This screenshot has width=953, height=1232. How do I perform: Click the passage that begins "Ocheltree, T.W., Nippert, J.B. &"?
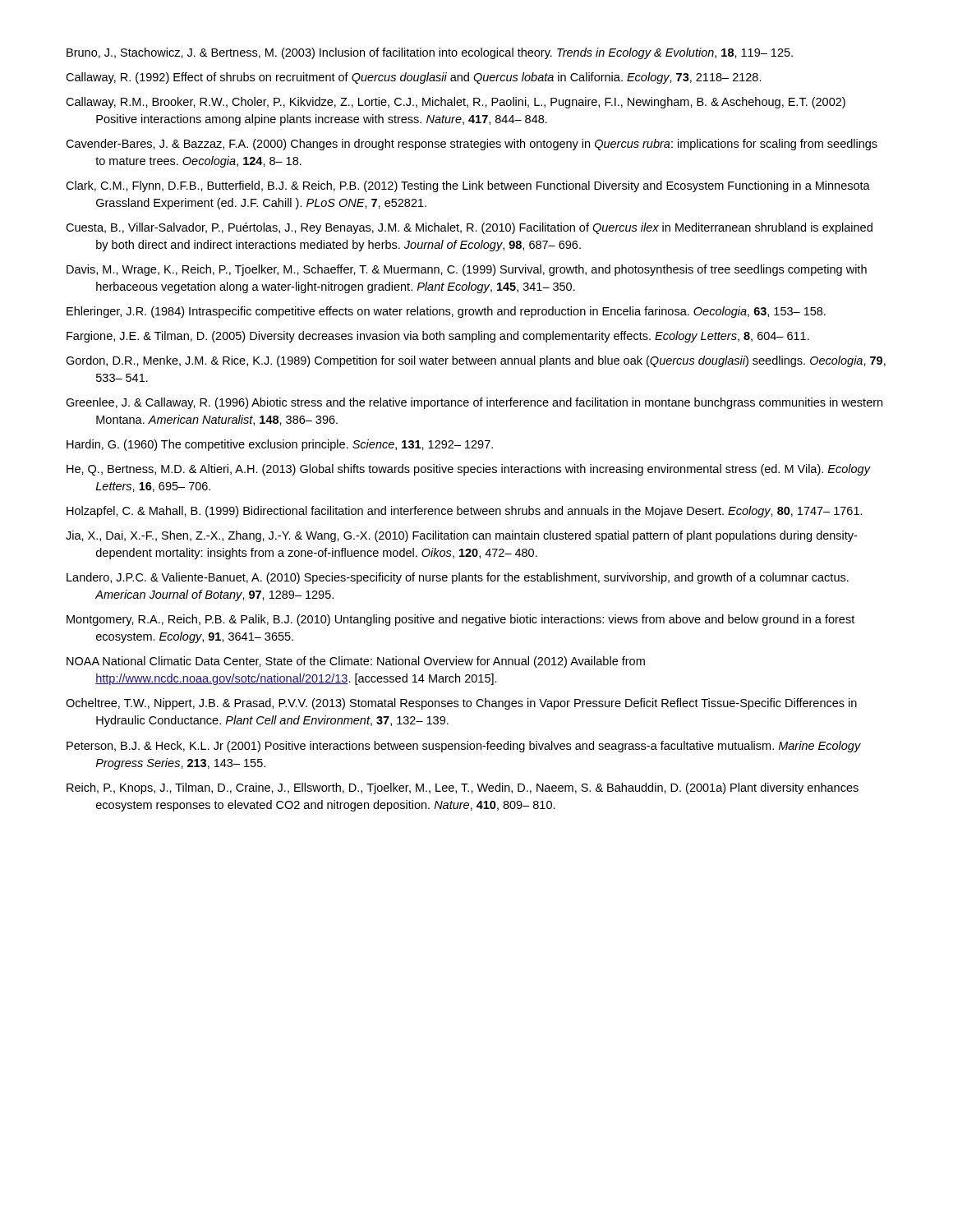coord(461,712)
